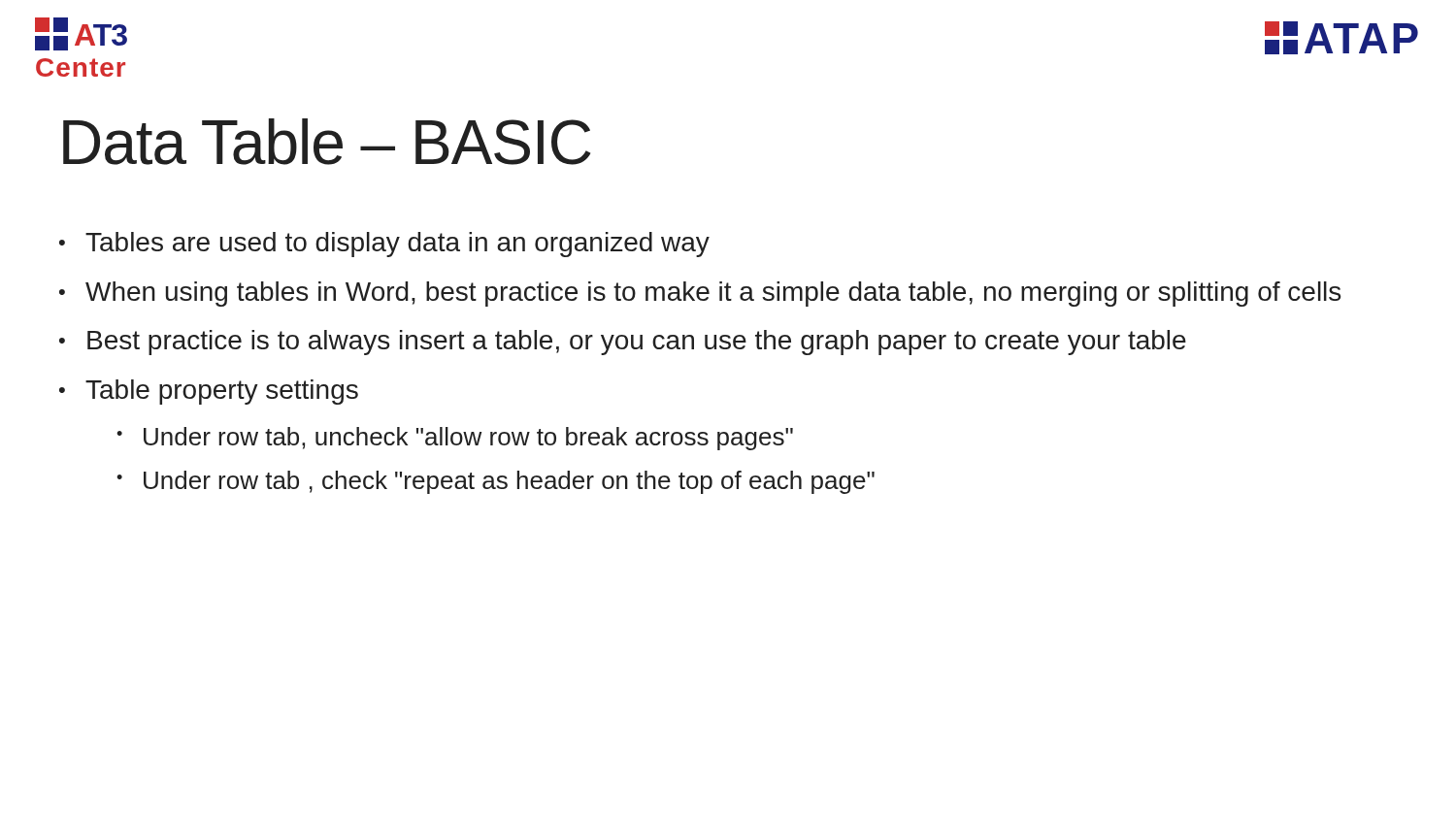Locate the list item containing "• Best practice is to"
1456x819 pixels.
728,341
